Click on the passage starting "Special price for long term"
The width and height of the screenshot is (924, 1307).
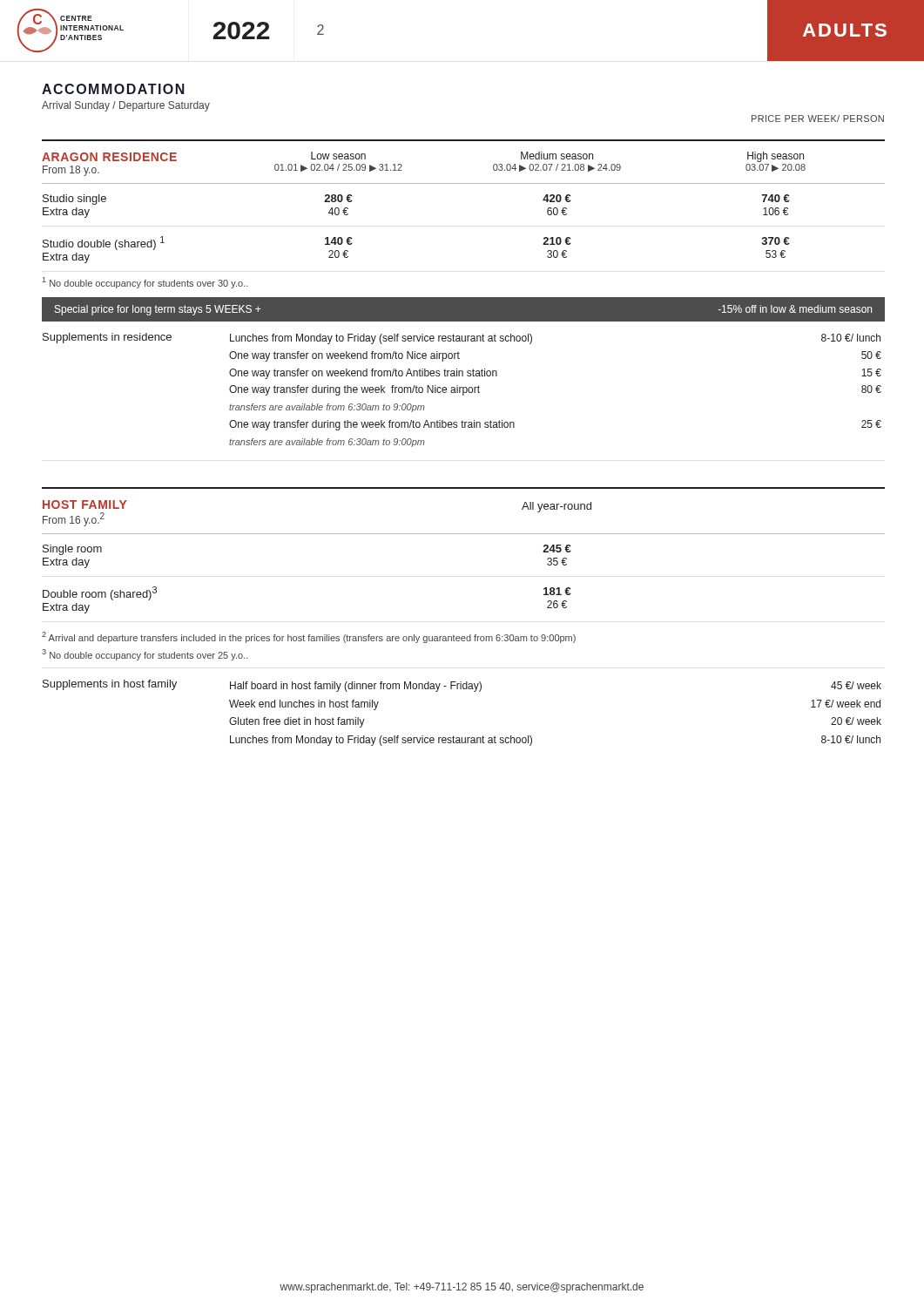click(158, 310)
